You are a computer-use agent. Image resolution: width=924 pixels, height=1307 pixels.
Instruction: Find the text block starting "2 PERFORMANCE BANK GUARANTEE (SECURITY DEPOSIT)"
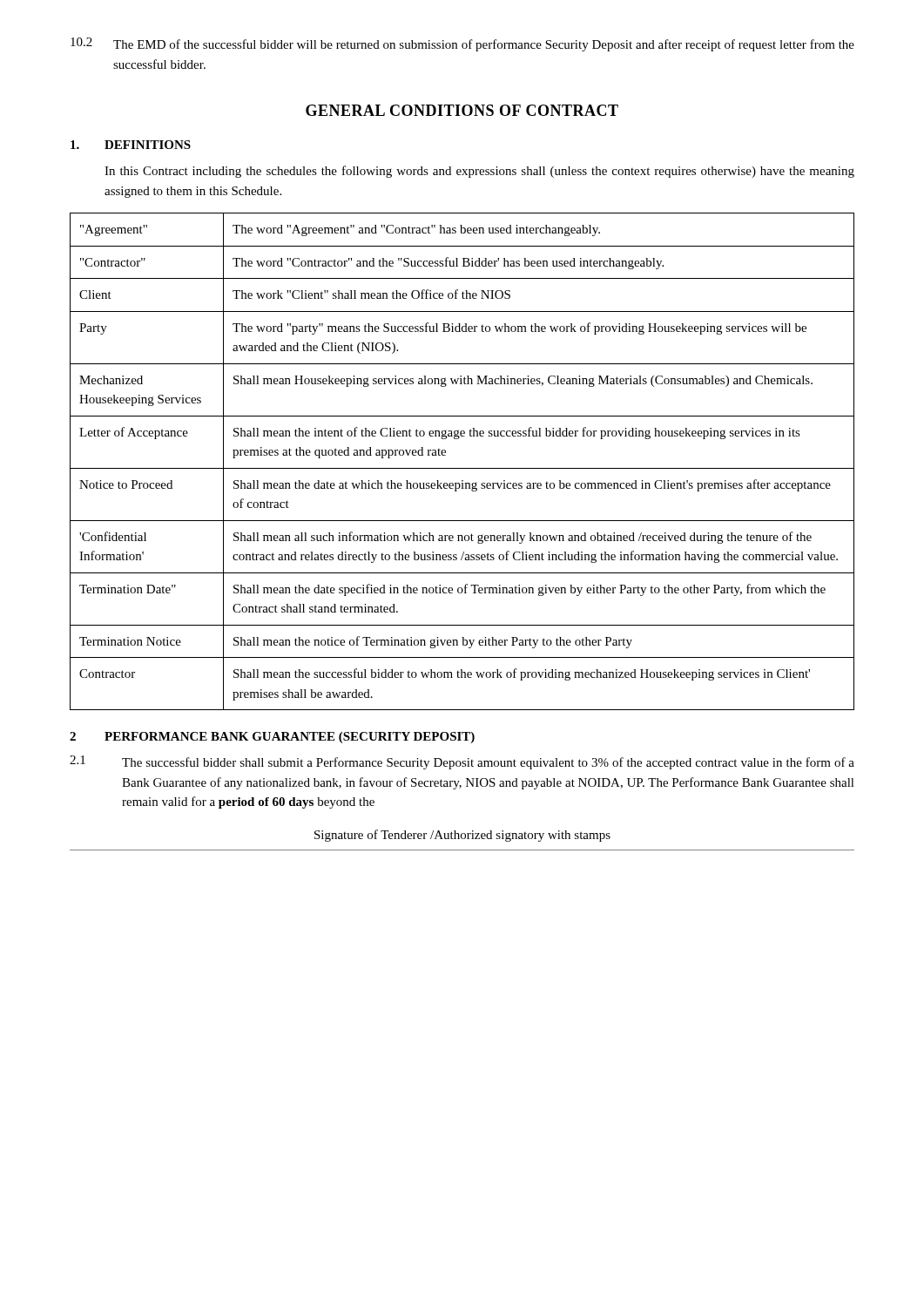coord(272,737)
